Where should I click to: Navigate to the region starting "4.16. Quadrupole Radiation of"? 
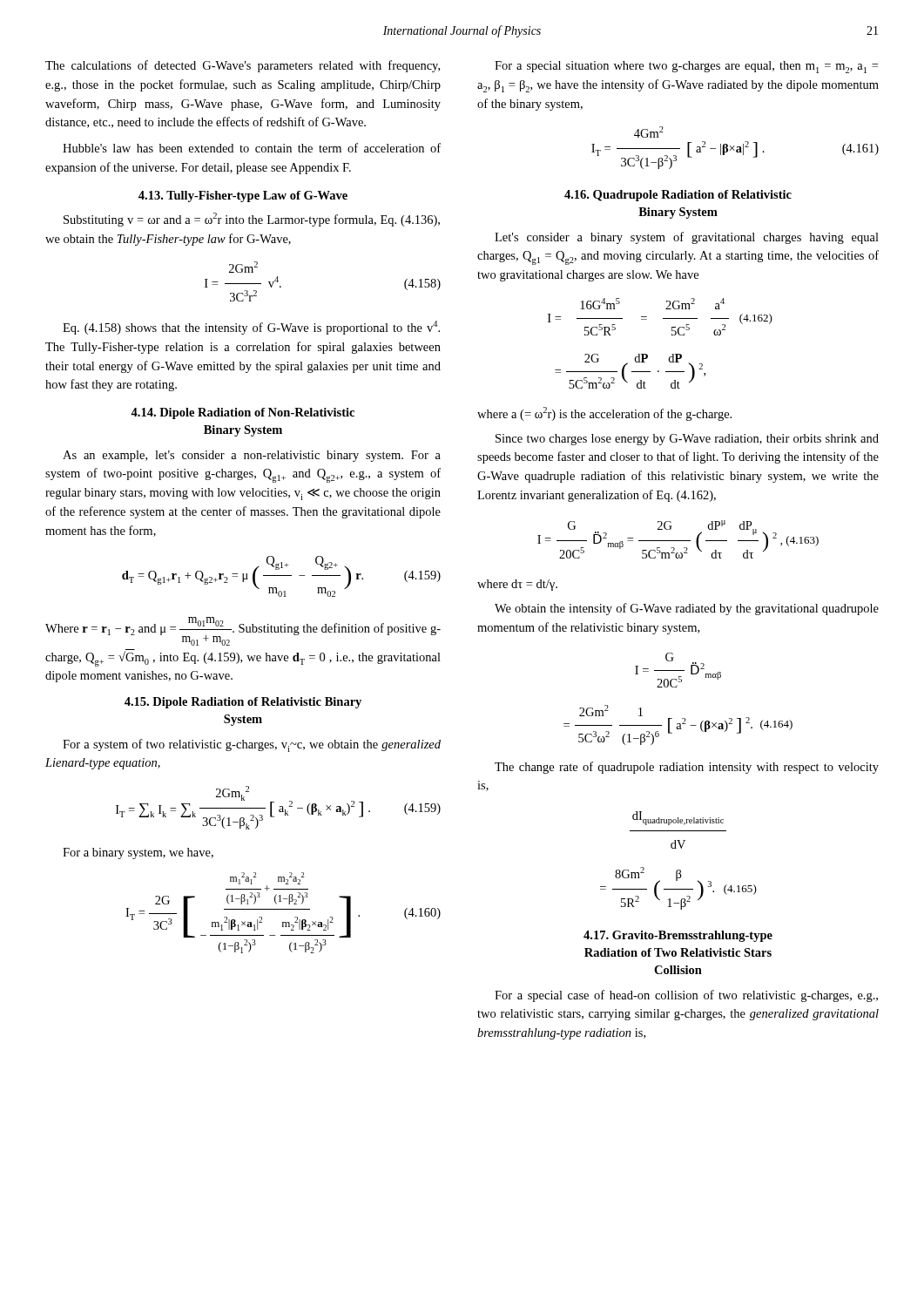pos(678,203)
